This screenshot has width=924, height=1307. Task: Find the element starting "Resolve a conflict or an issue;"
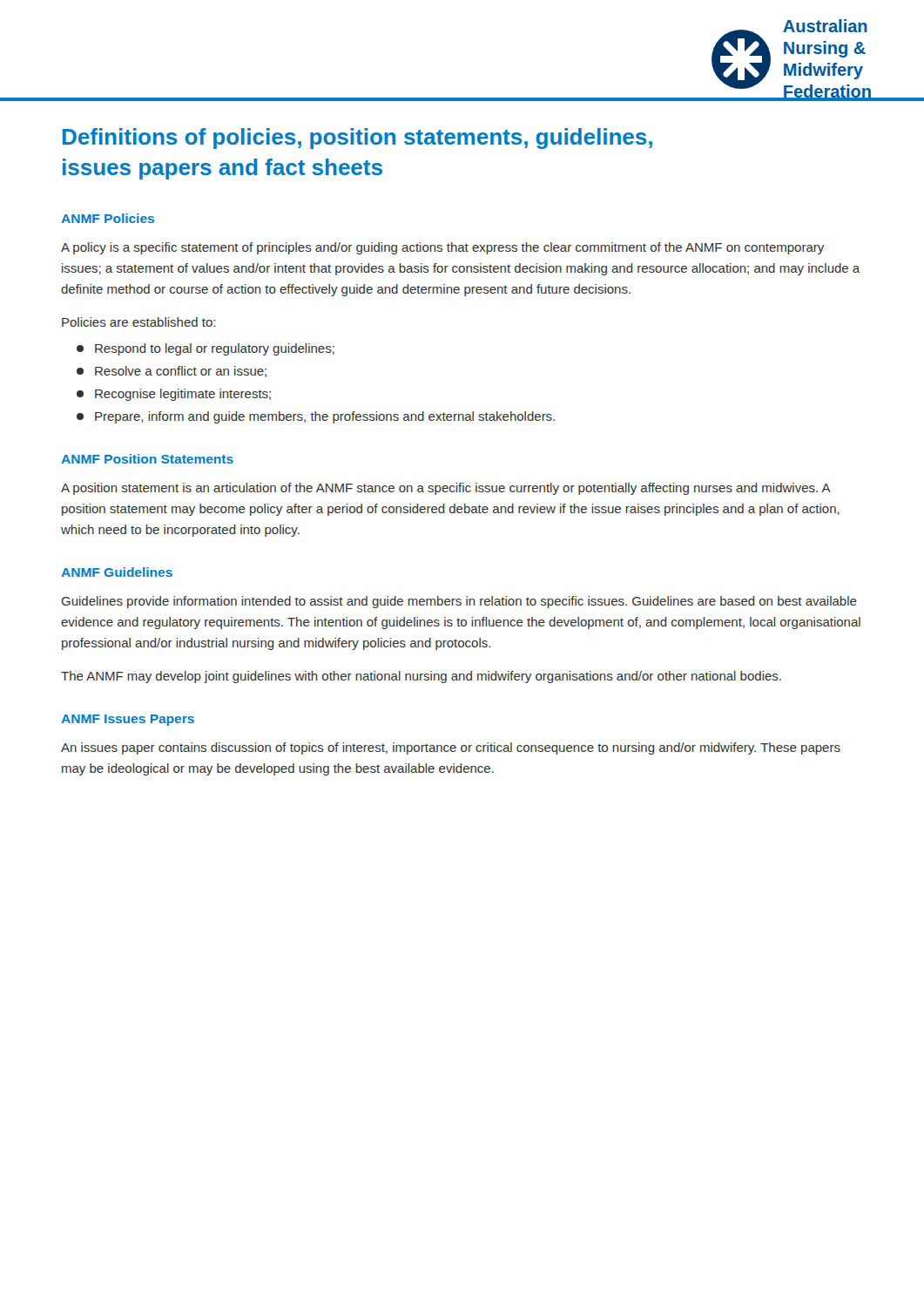tap(172, 371)
